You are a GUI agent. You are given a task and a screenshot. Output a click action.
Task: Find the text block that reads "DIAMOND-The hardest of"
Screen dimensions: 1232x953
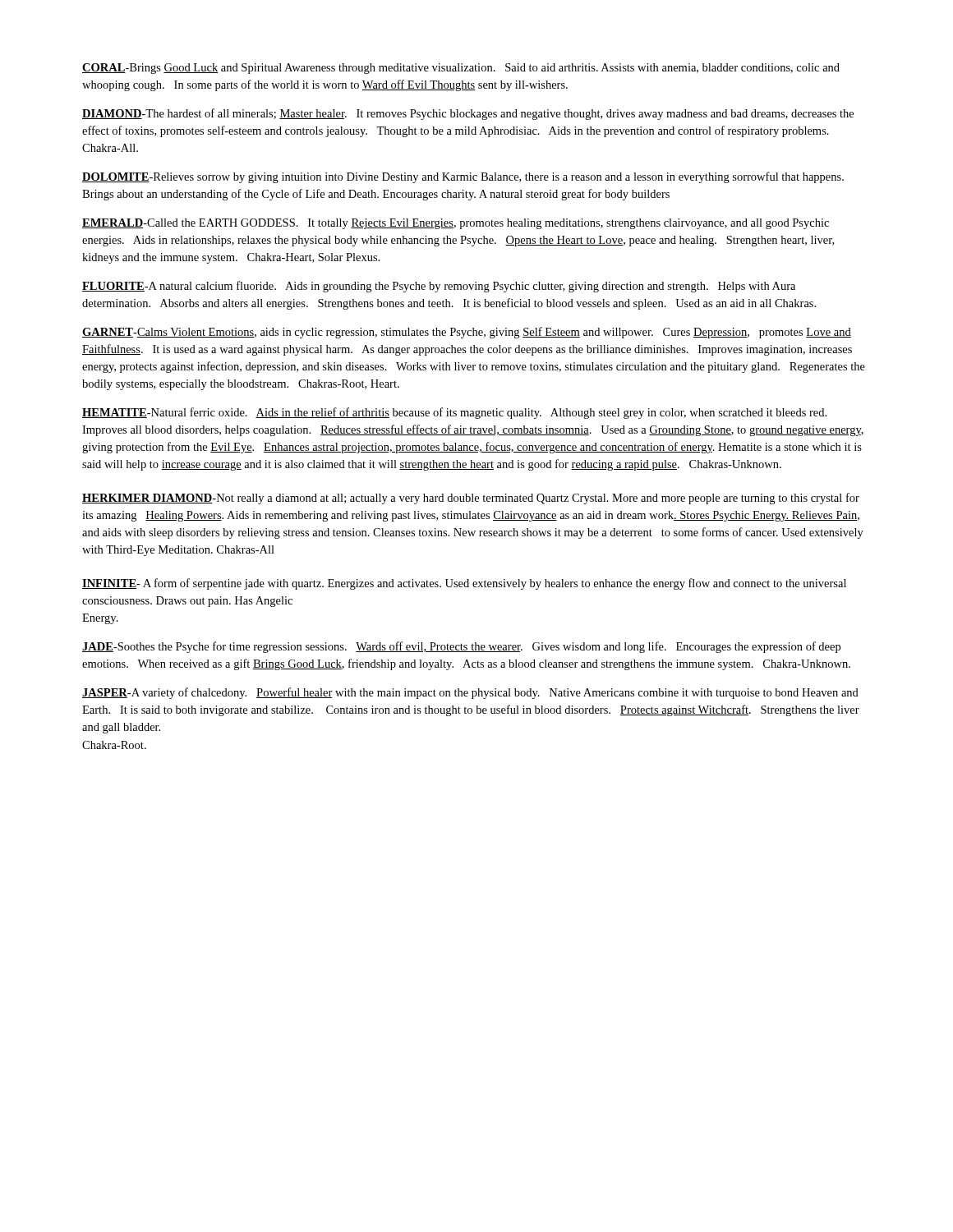[x=468, y=131]
